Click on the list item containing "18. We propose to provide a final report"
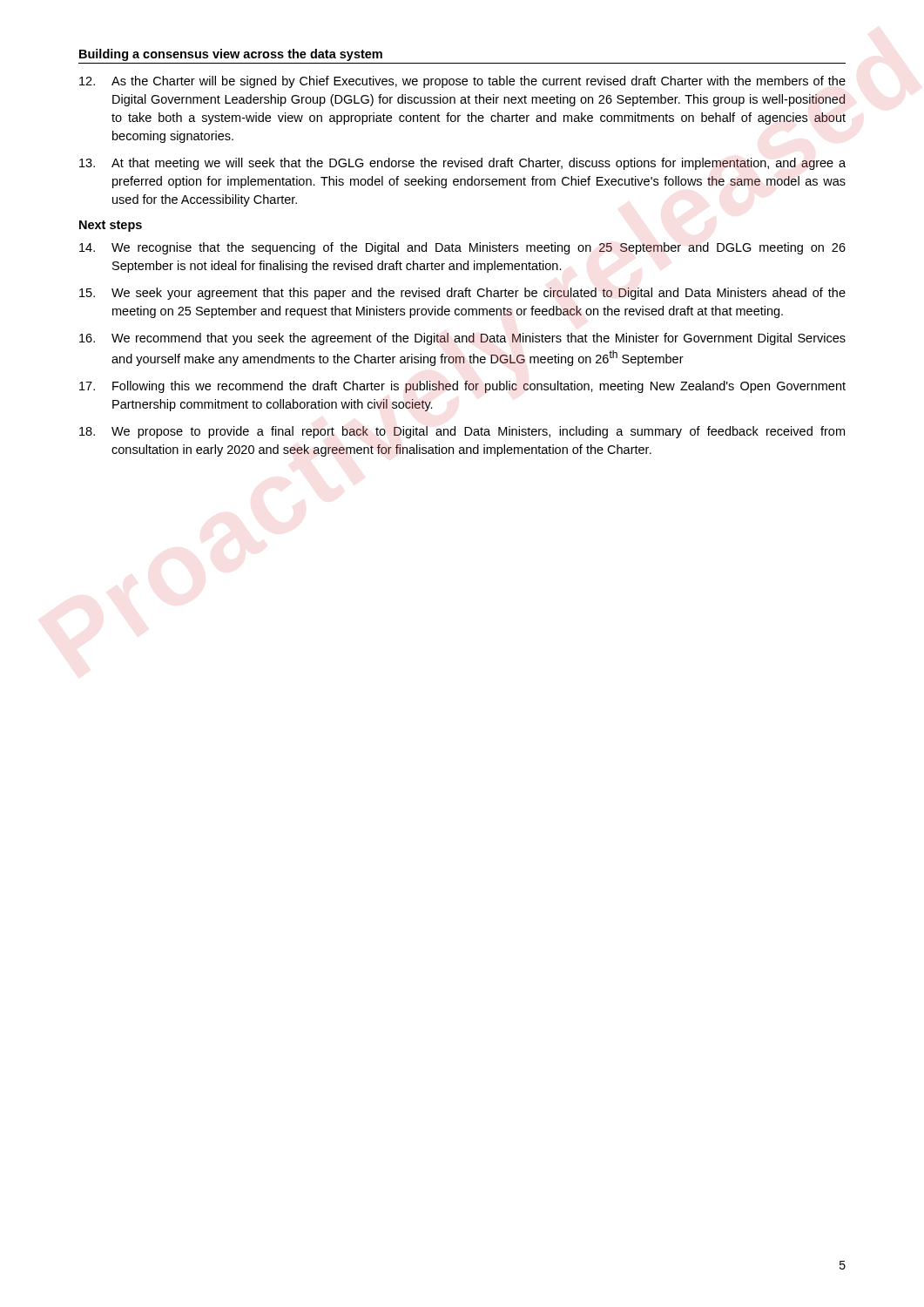Viewport: 924px width, 1307px height. tap(462, 441)
